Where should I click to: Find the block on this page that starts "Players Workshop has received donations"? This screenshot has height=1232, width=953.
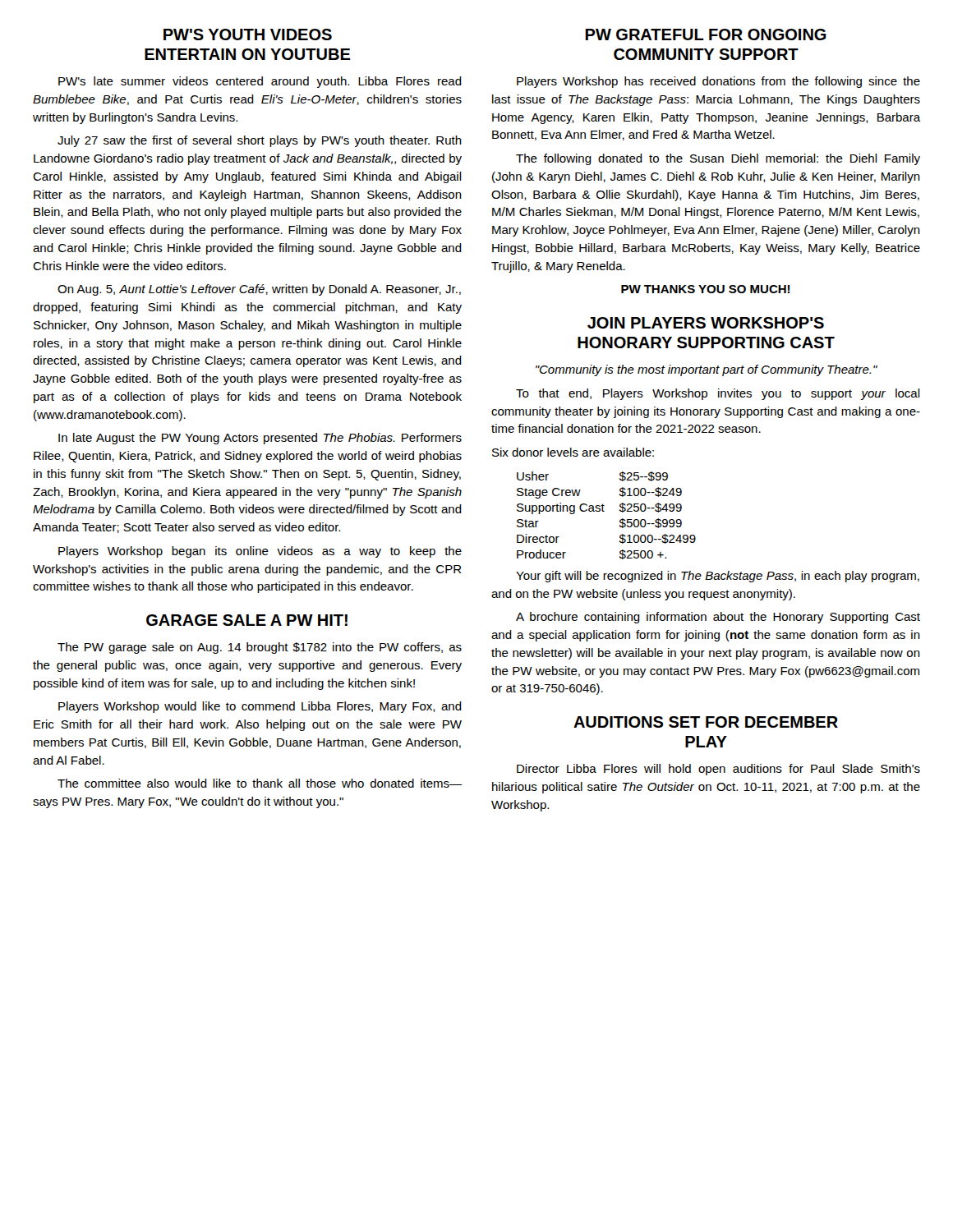click(706, 185)
